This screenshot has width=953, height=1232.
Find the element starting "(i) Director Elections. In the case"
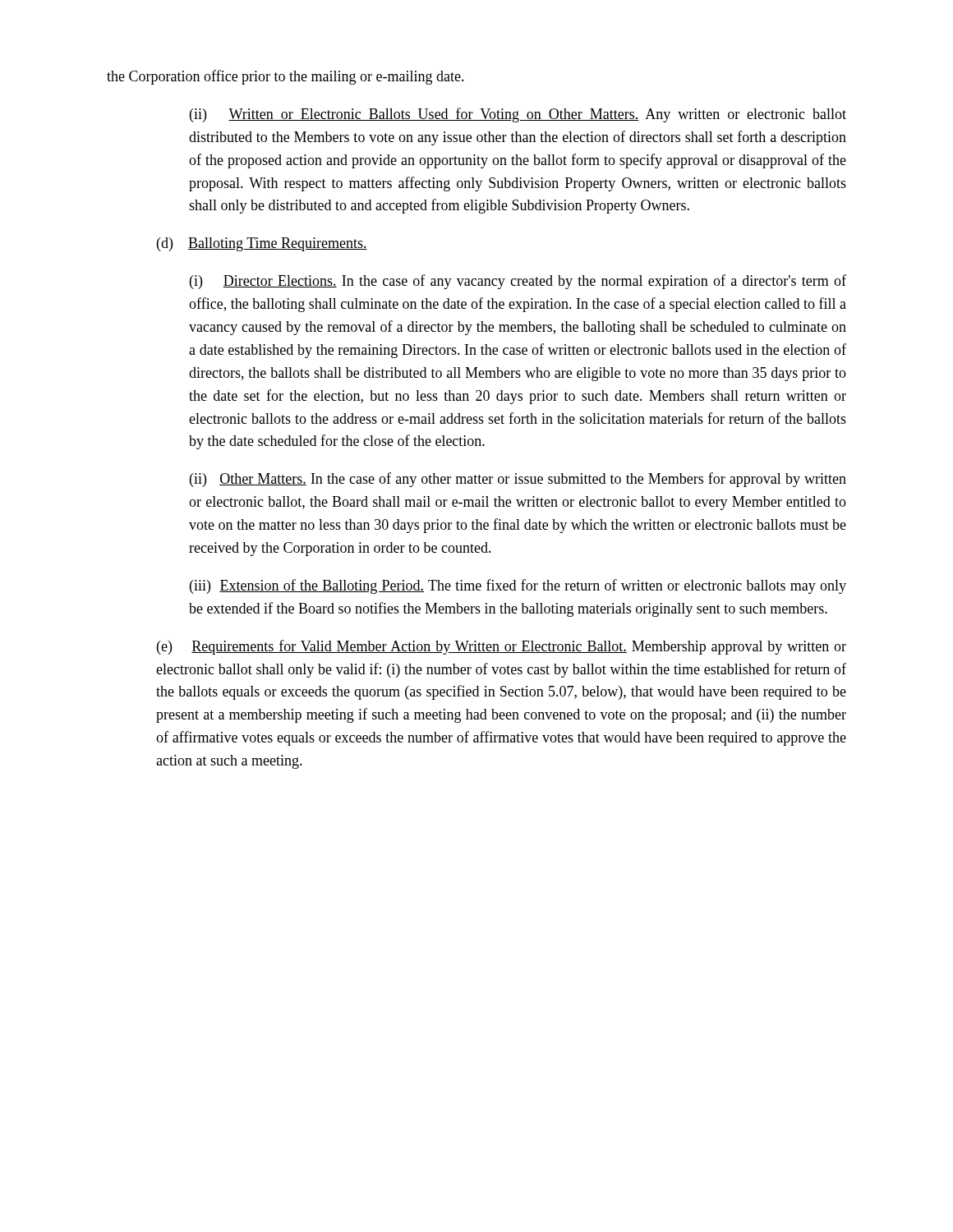coord(518,361)
